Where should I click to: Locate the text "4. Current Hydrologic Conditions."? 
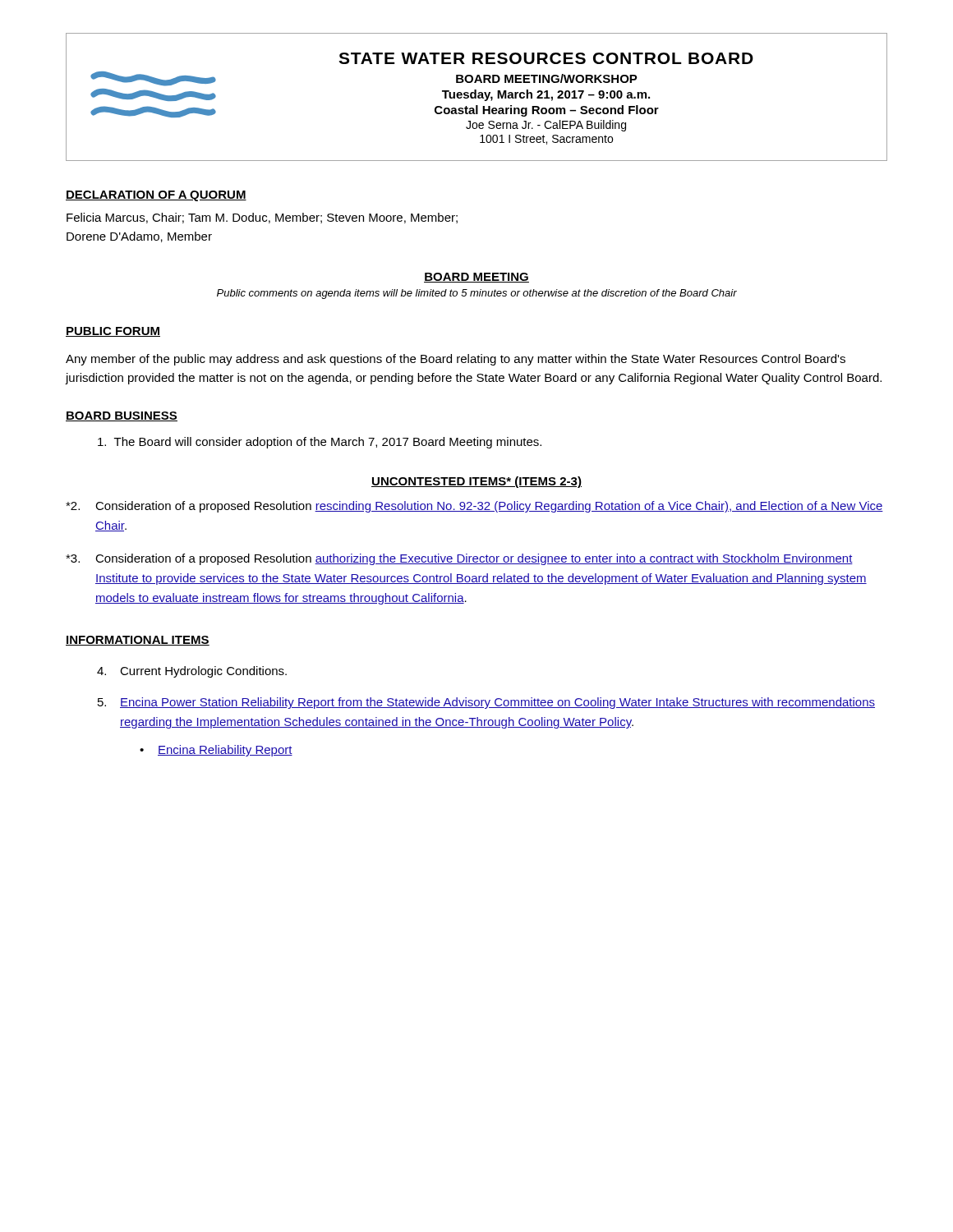(x=192, y=672)
